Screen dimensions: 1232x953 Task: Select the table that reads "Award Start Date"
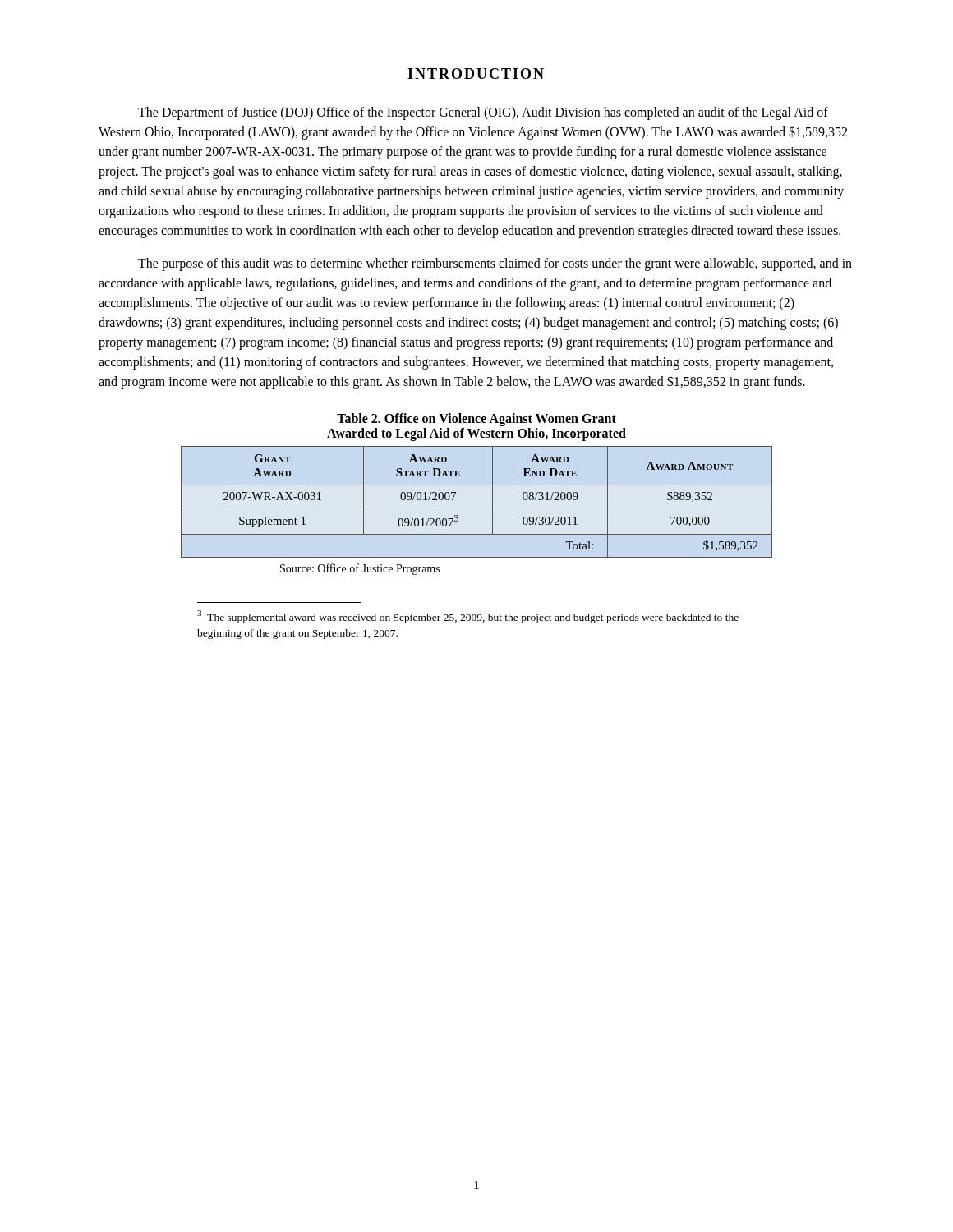tap(476, 502)
